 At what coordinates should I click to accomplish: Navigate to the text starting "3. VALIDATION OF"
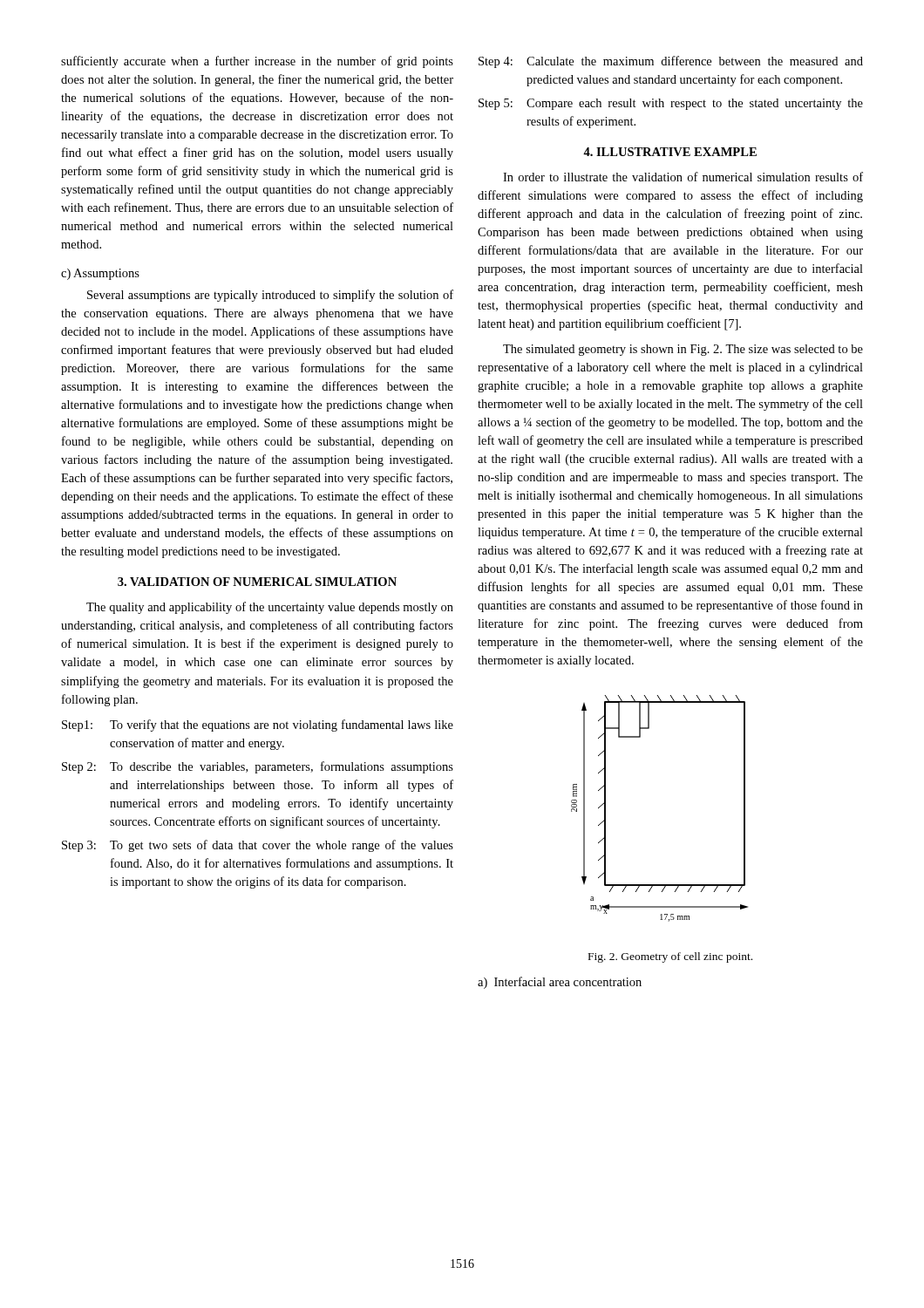257,582
